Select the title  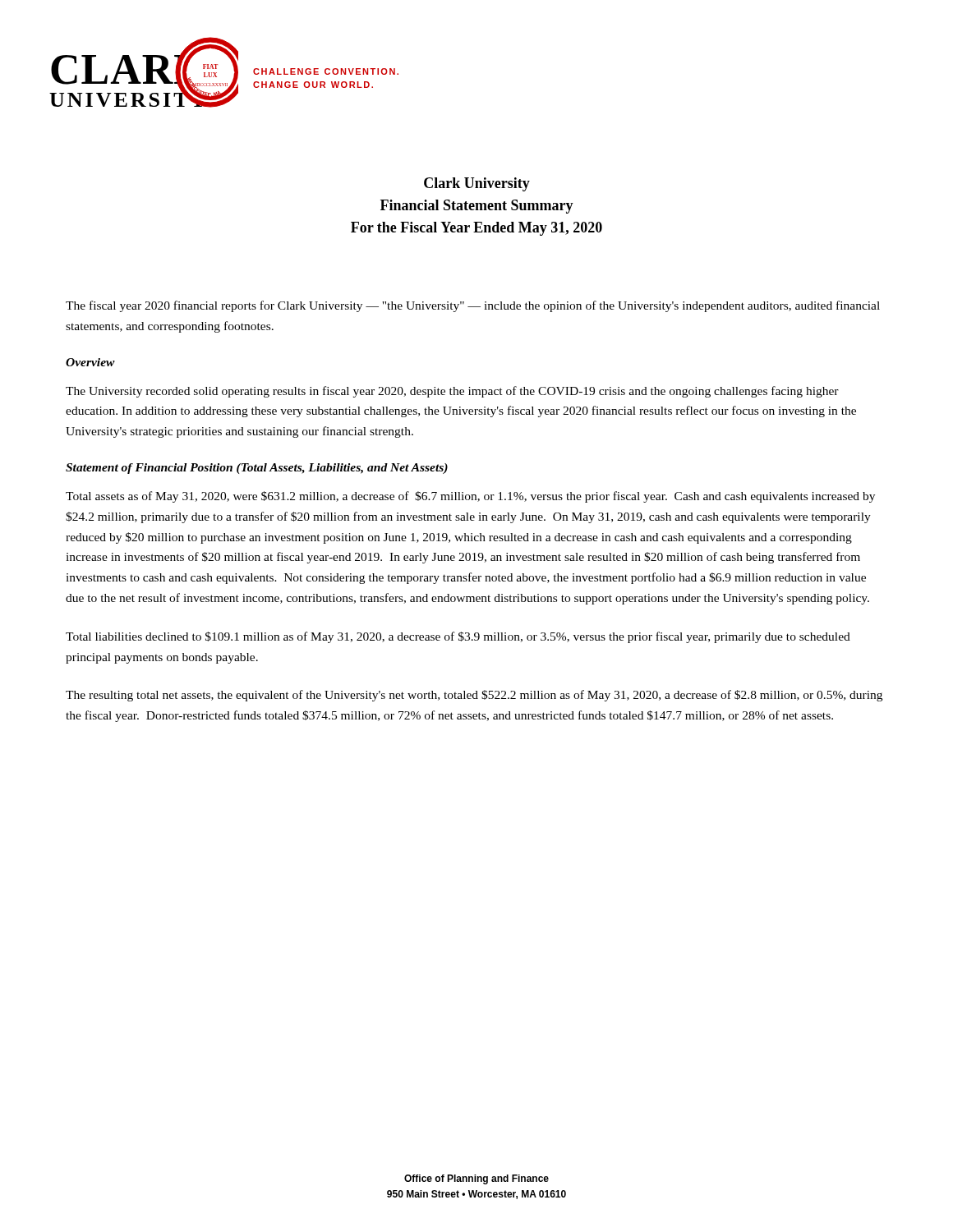pos(476,206)
